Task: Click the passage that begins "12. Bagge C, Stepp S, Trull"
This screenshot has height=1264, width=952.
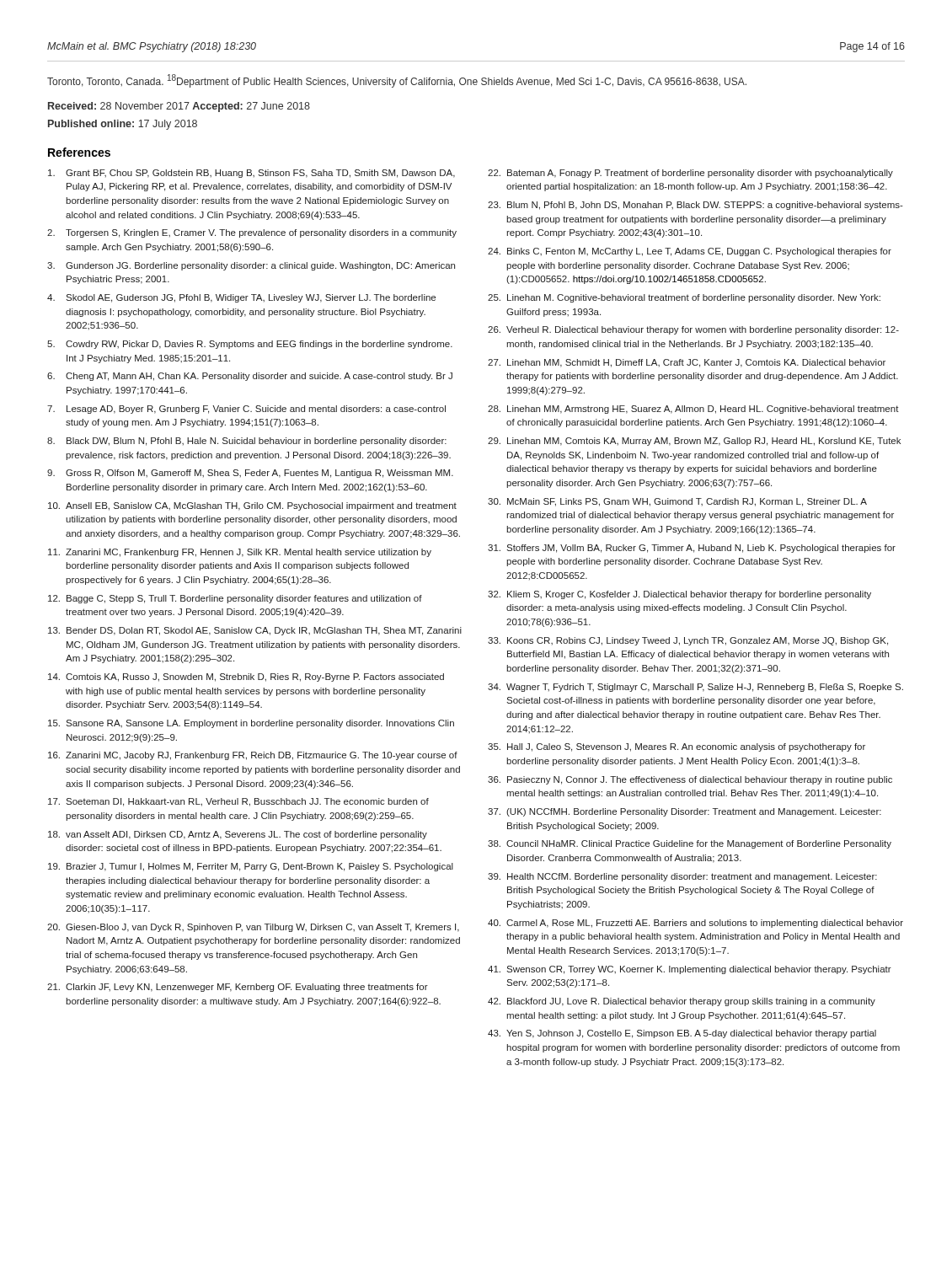Action: coord(256,605)
